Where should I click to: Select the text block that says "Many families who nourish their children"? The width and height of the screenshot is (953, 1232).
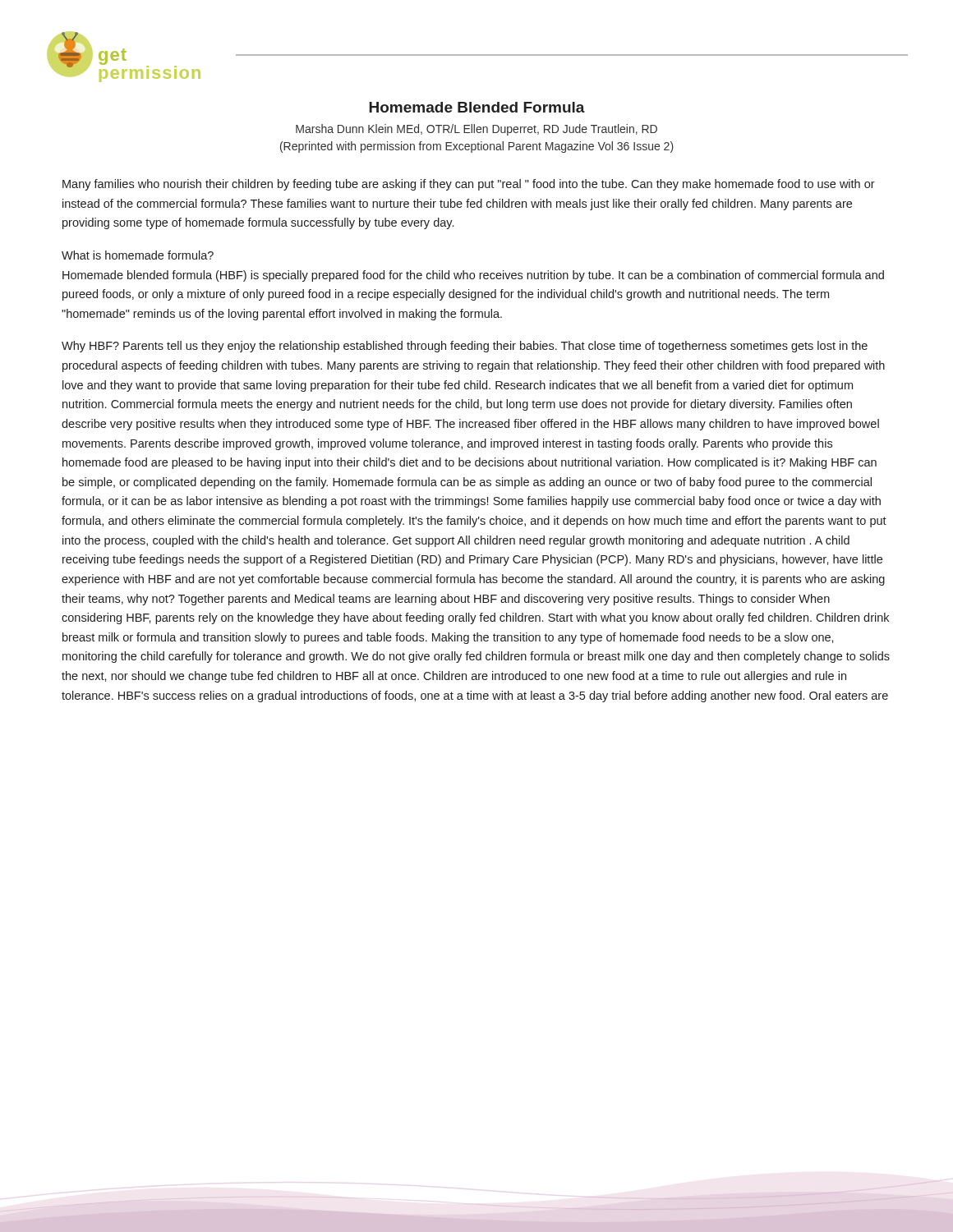pyautogui.click(x=468, y=203)
